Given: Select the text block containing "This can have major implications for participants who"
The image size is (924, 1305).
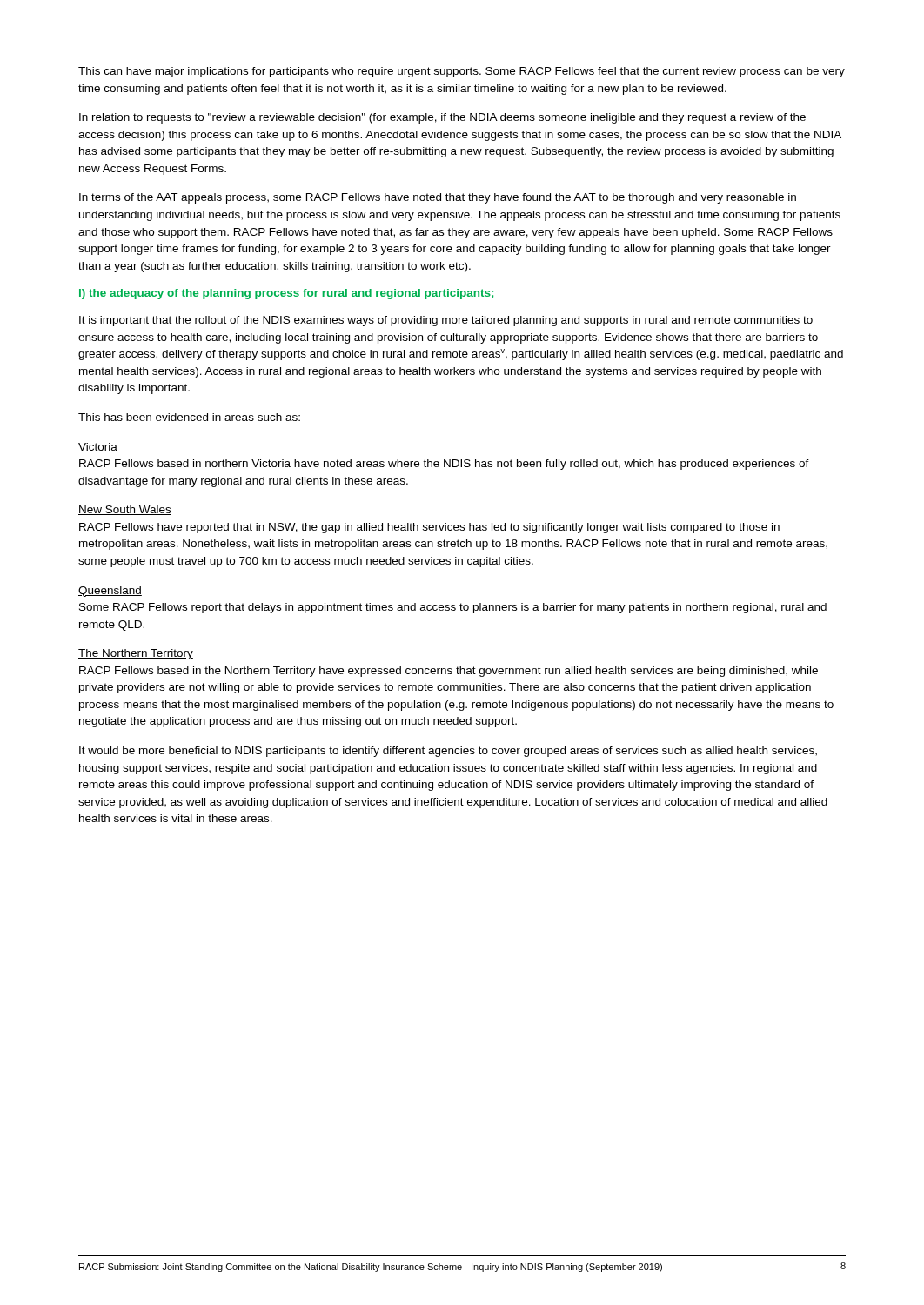Looking at the screenshot, I should [x=461, y=79].
